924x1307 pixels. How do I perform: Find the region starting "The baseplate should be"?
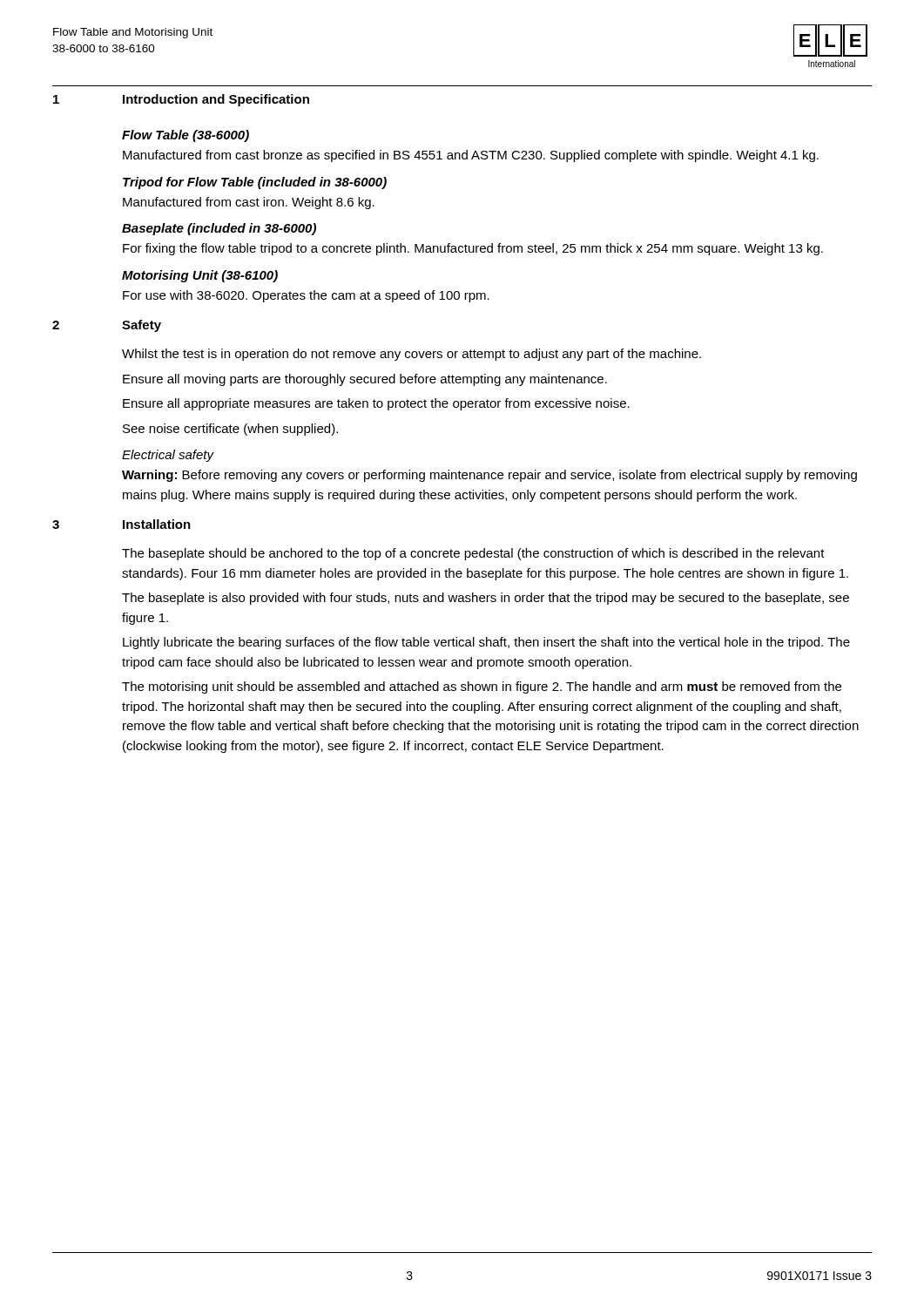[x=486, y=563]
